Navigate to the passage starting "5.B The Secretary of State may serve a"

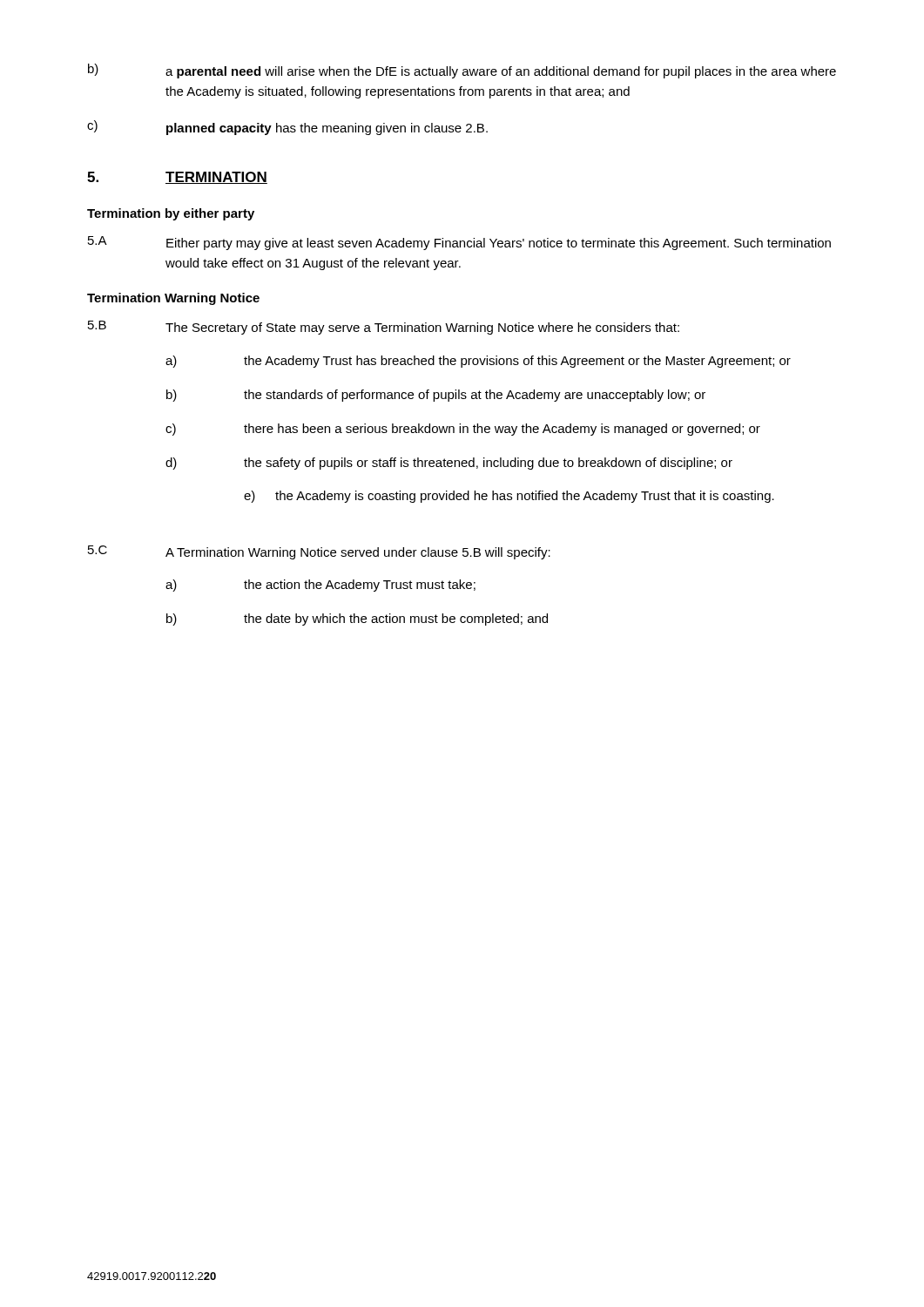[x=471, y=425]
